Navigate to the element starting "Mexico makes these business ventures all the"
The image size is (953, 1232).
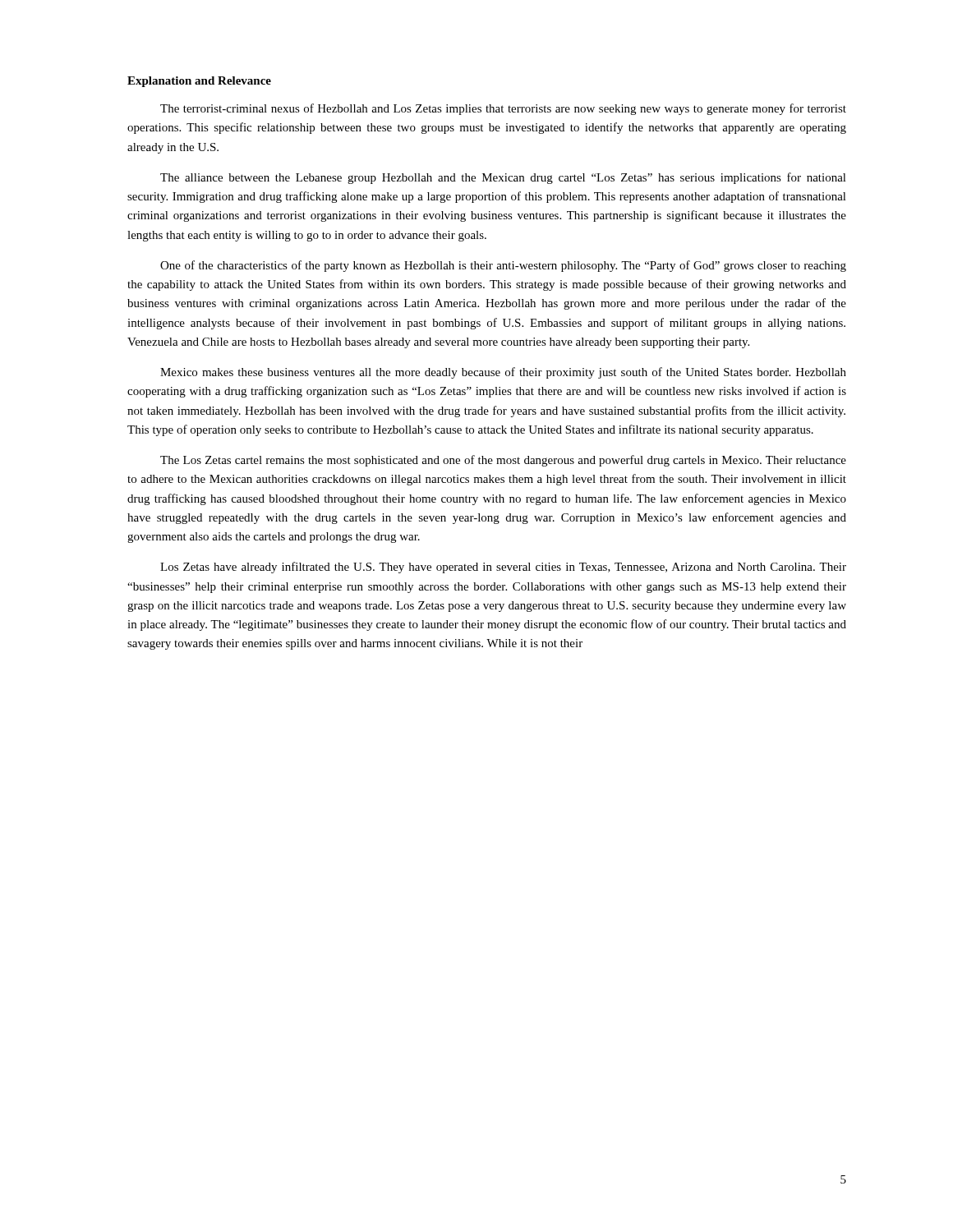[x=487, y=401]
